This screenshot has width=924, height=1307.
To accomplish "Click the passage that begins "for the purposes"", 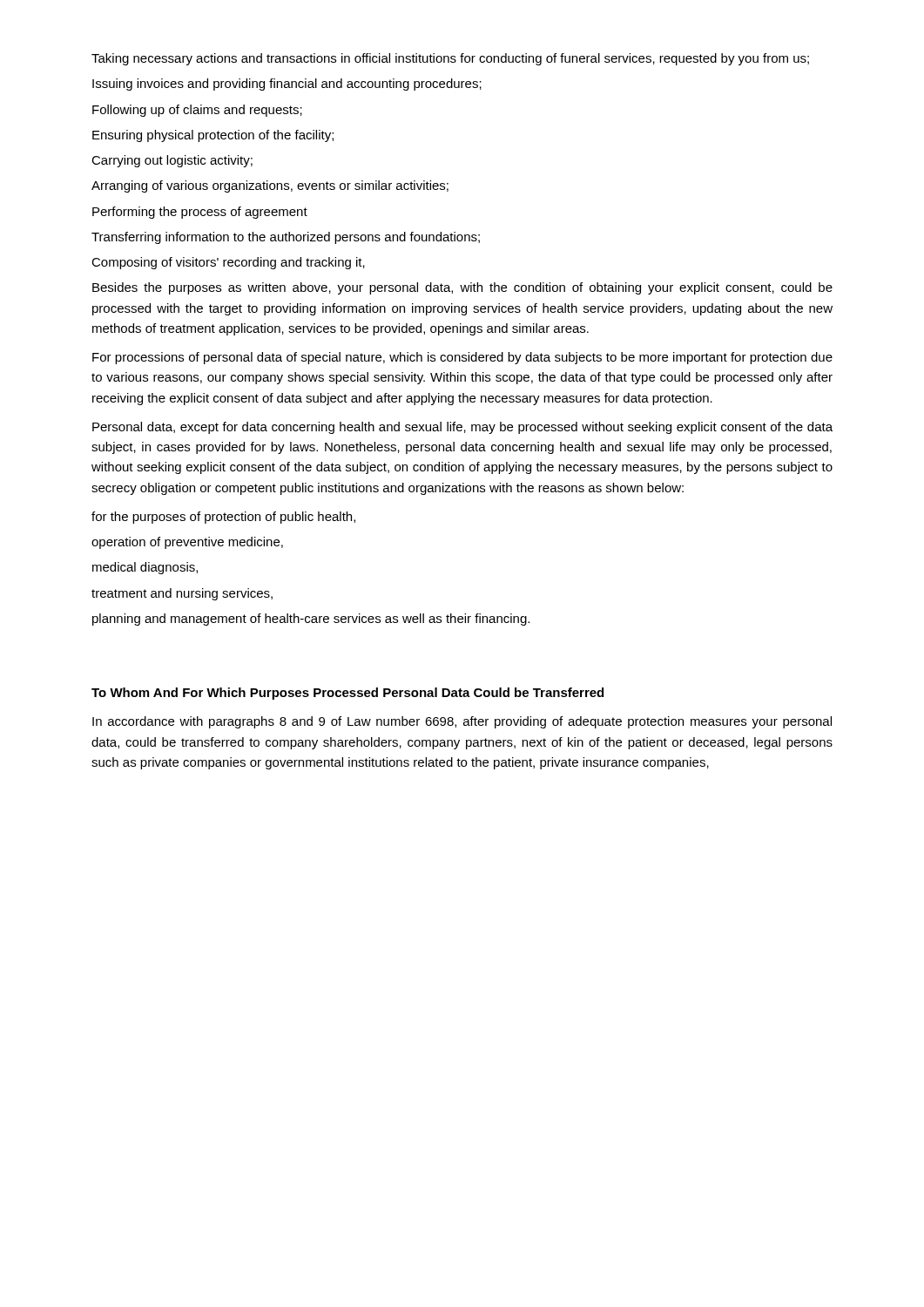I will (224, 516).
